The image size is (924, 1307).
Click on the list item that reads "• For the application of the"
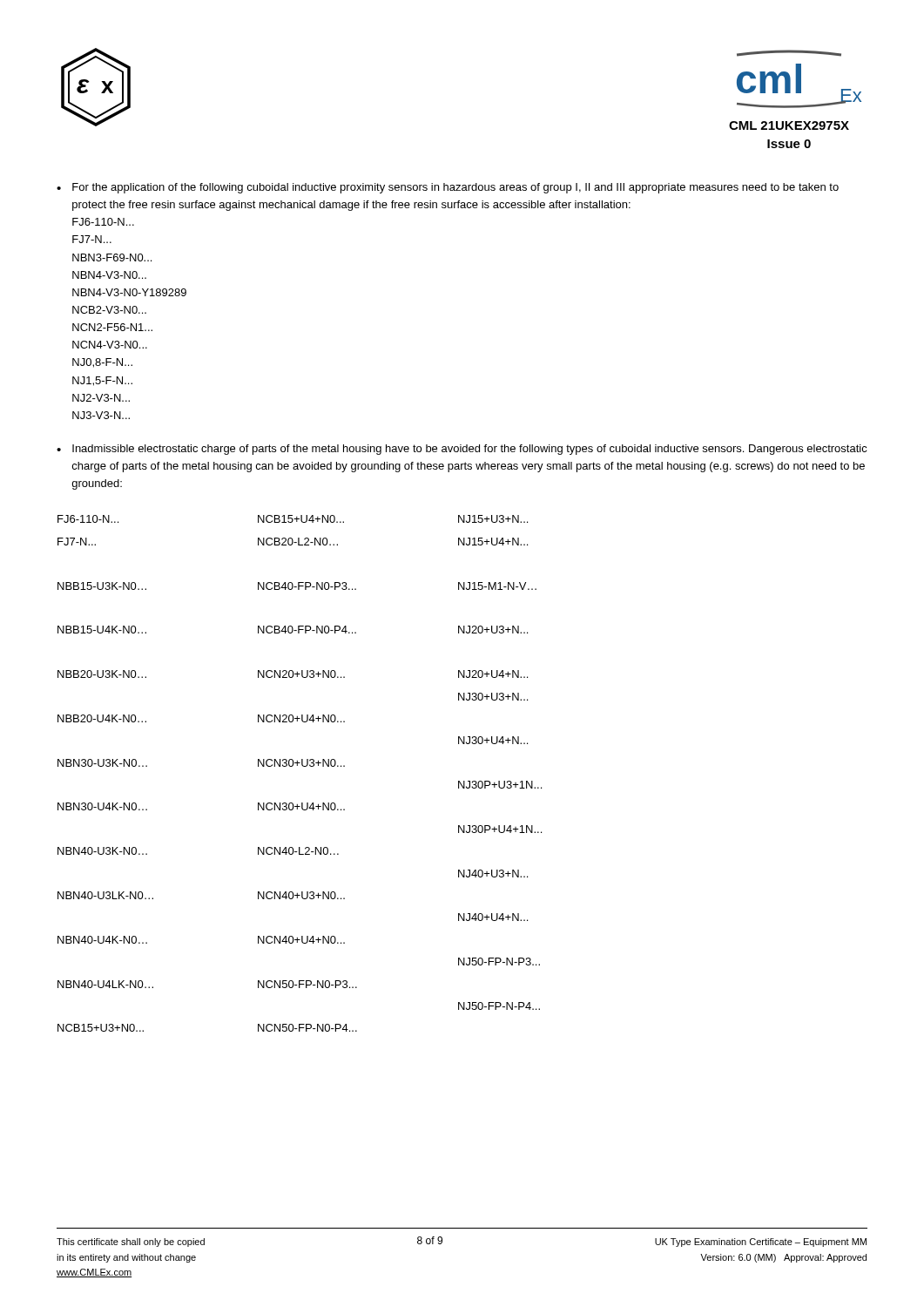(x=448, y=188)
